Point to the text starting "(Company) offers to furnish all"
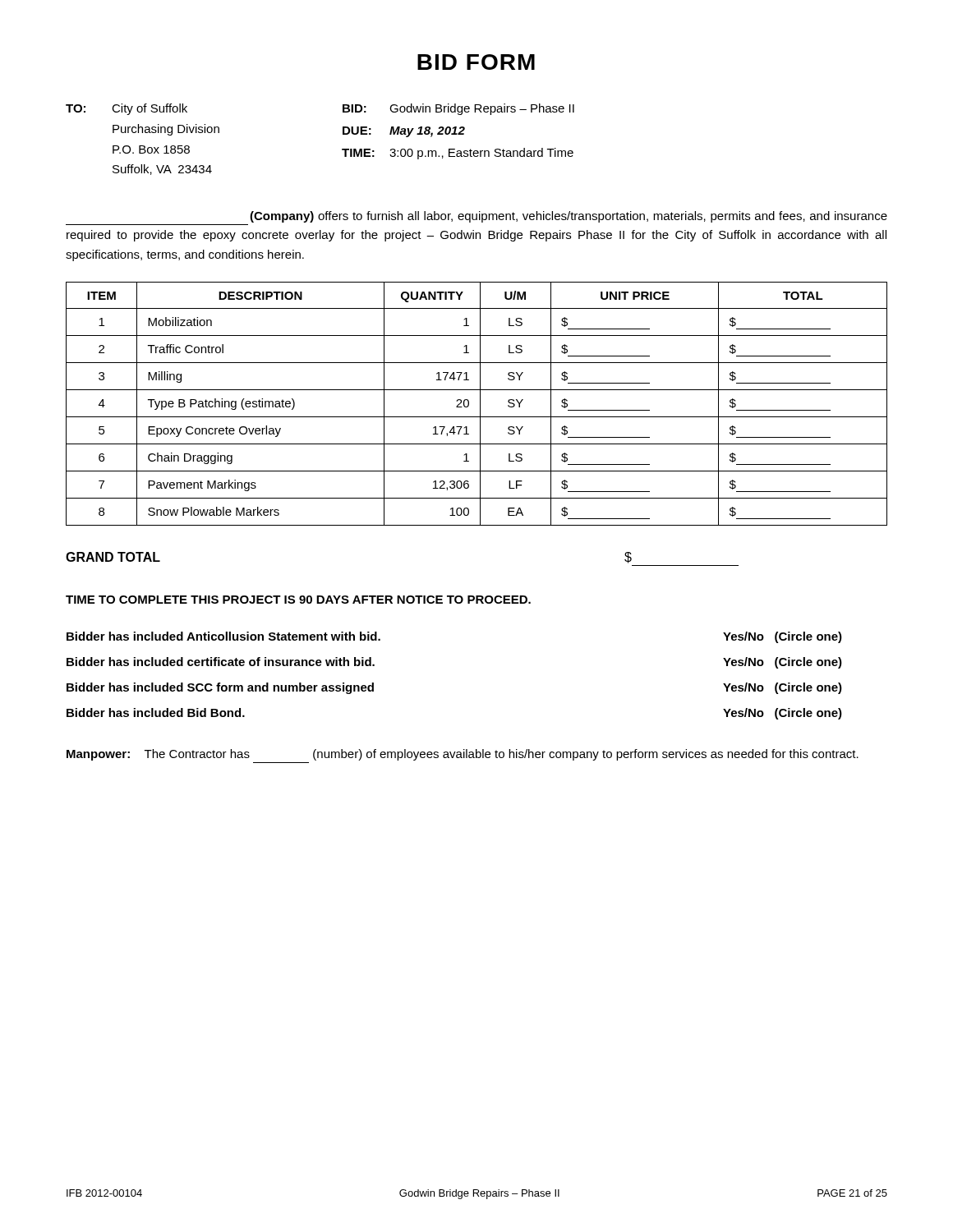The width and height of the screenshot is (953, 1232). point(476,235)
